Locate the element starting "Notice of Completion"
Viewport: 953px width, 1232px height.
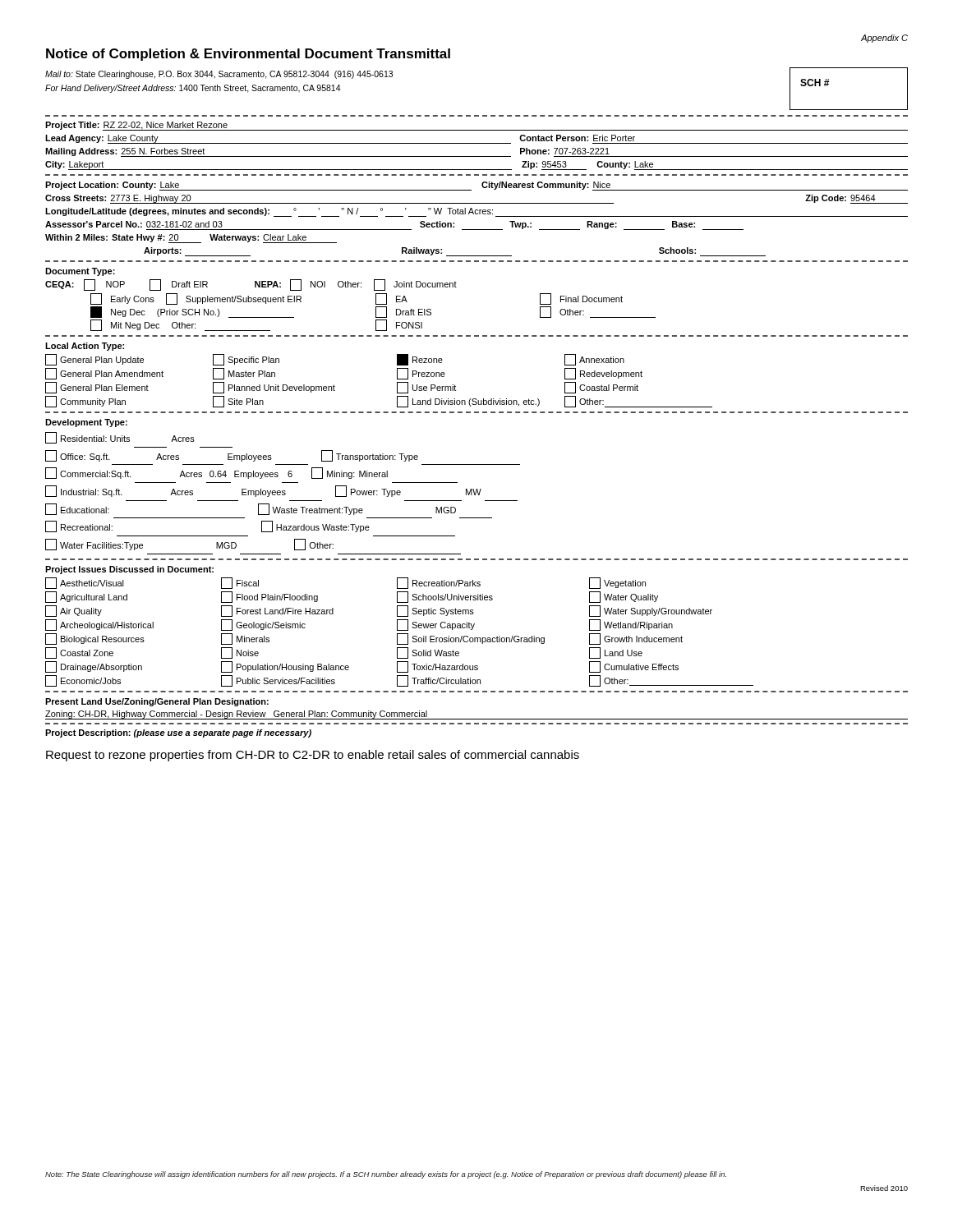tap(248, 54)
